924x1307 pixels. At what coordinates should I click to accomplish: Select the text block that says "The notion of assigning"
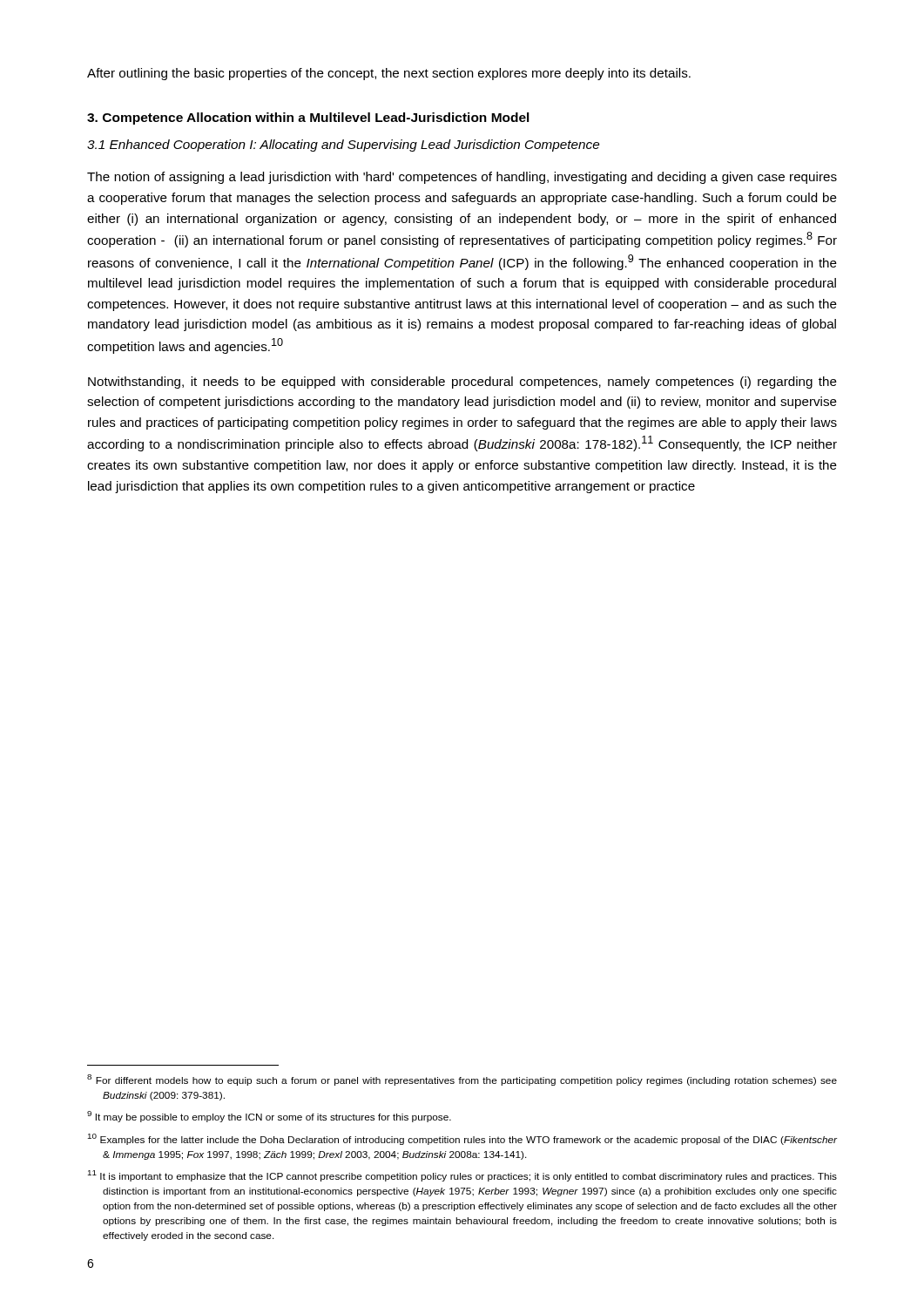pyautogui.click(x=462, y=262)
